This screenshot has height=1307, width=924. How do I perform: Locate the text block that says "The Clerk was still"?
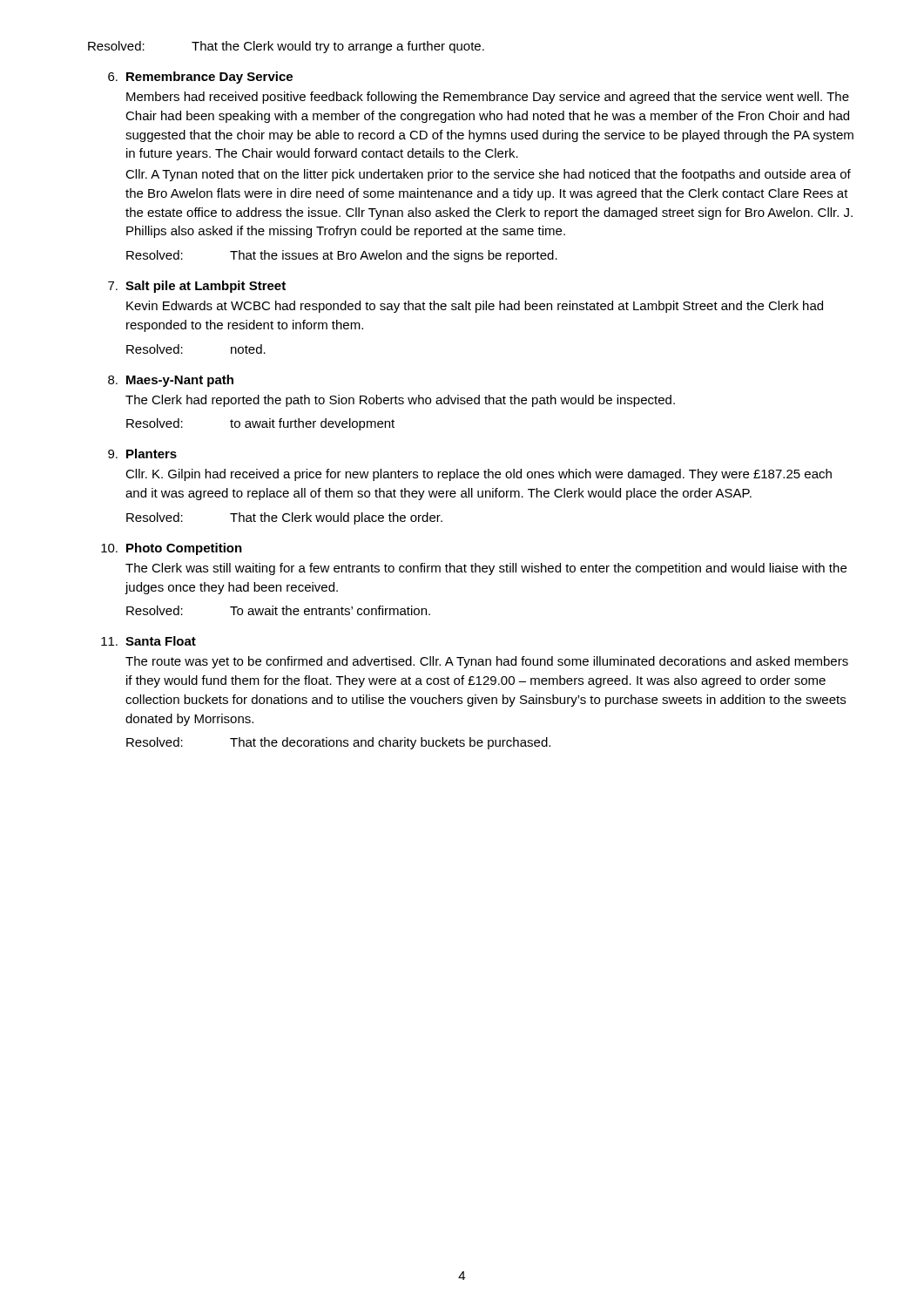tap(486, 577)
